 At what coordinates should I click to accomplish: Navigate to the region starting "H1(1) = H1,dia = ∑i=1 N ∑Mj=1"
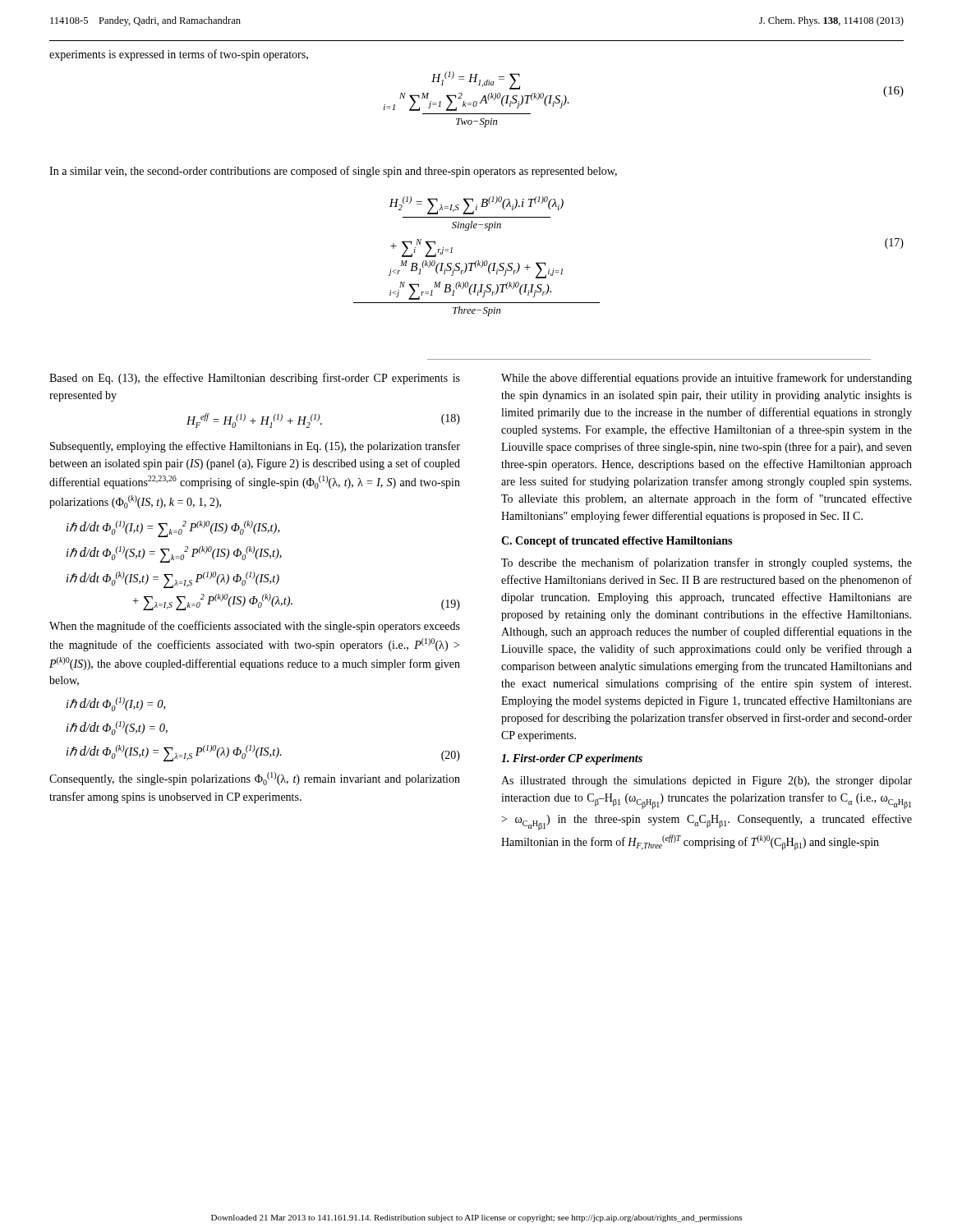click(x=476, y=99)
